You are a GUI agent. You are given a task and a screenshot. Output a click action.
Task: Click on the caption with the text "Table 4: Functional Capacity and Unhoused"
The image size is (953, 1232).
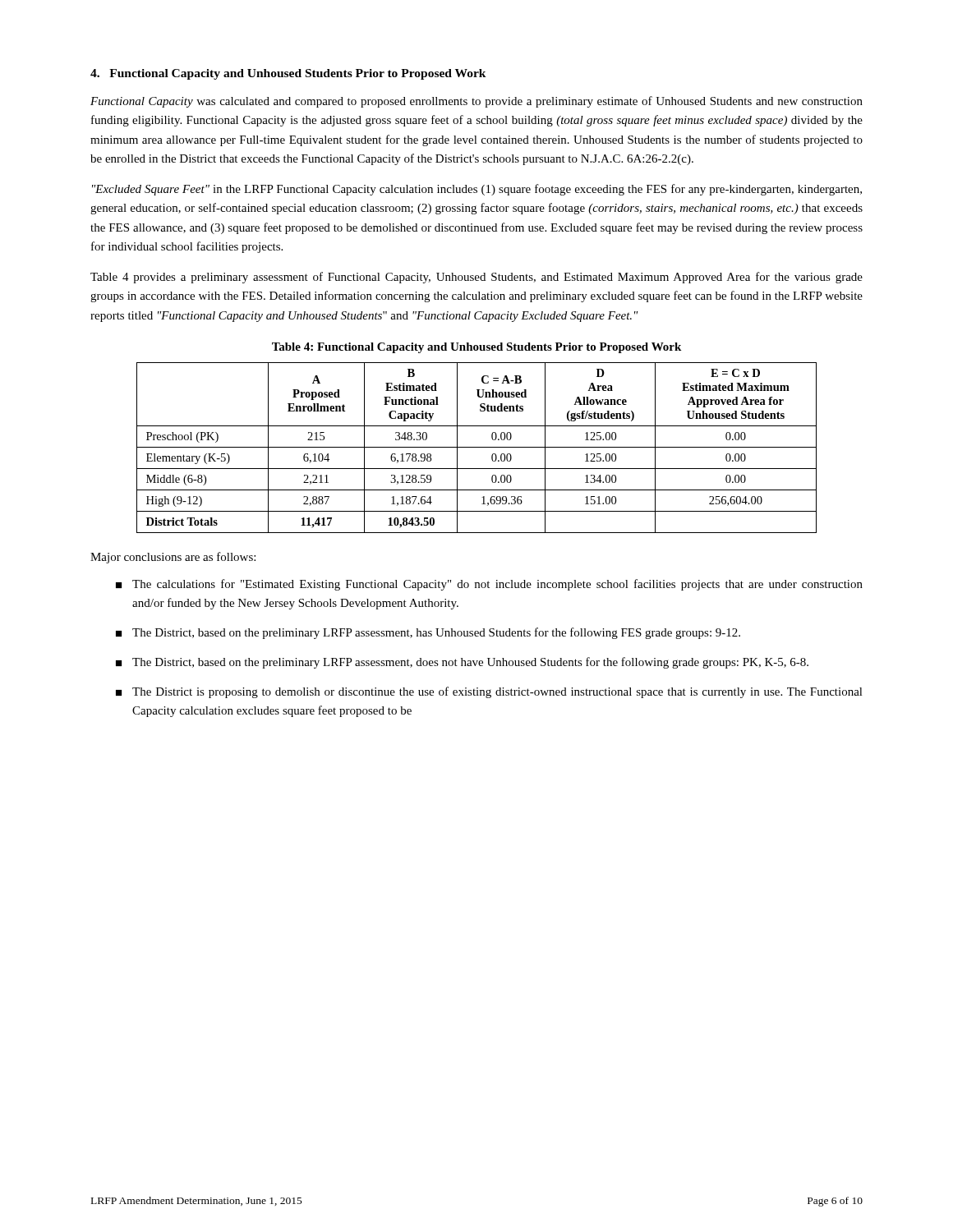(x=476, y=346)
